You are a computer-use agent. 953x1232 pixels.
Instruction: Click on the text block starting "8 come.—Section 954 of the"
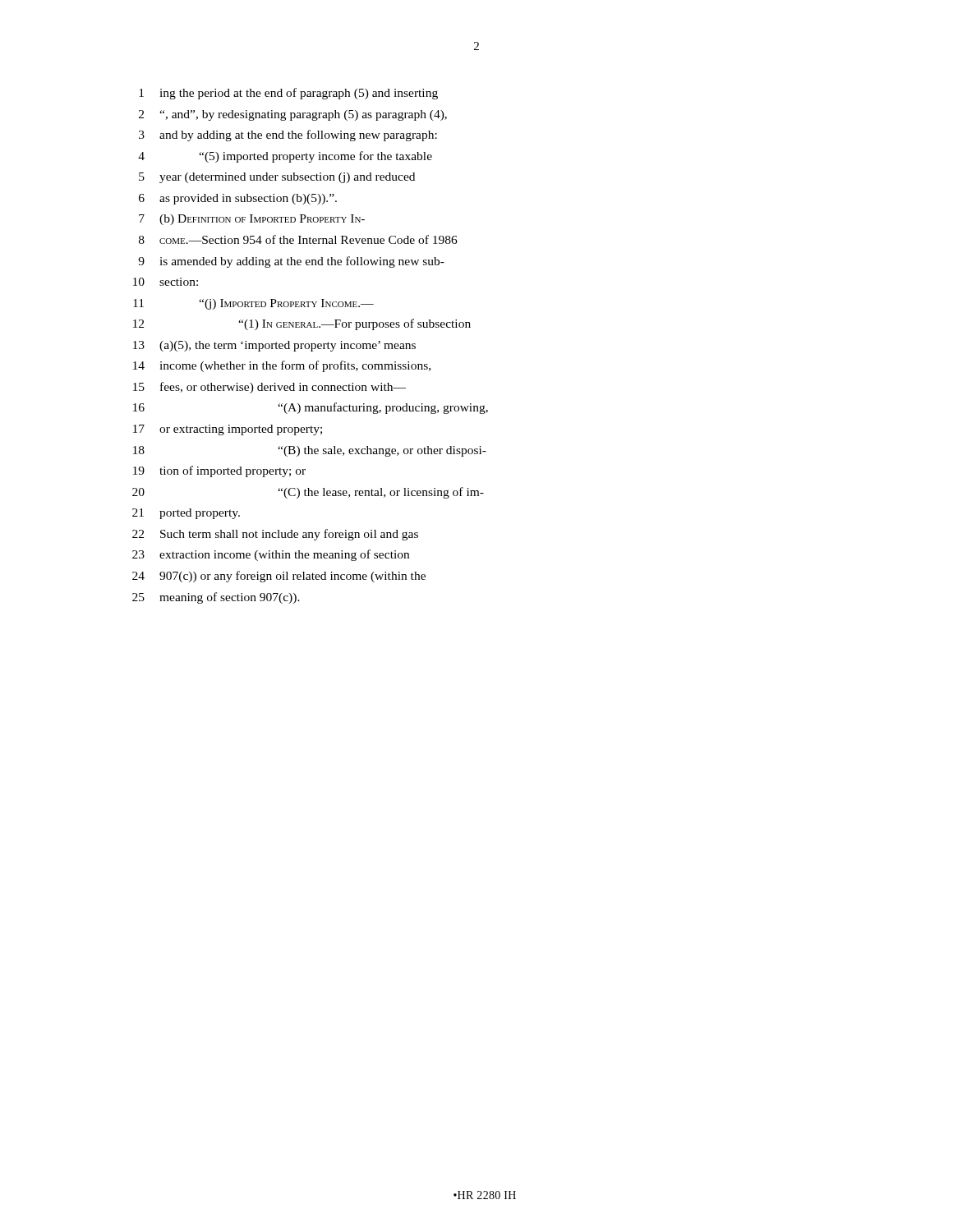(298, 239)
